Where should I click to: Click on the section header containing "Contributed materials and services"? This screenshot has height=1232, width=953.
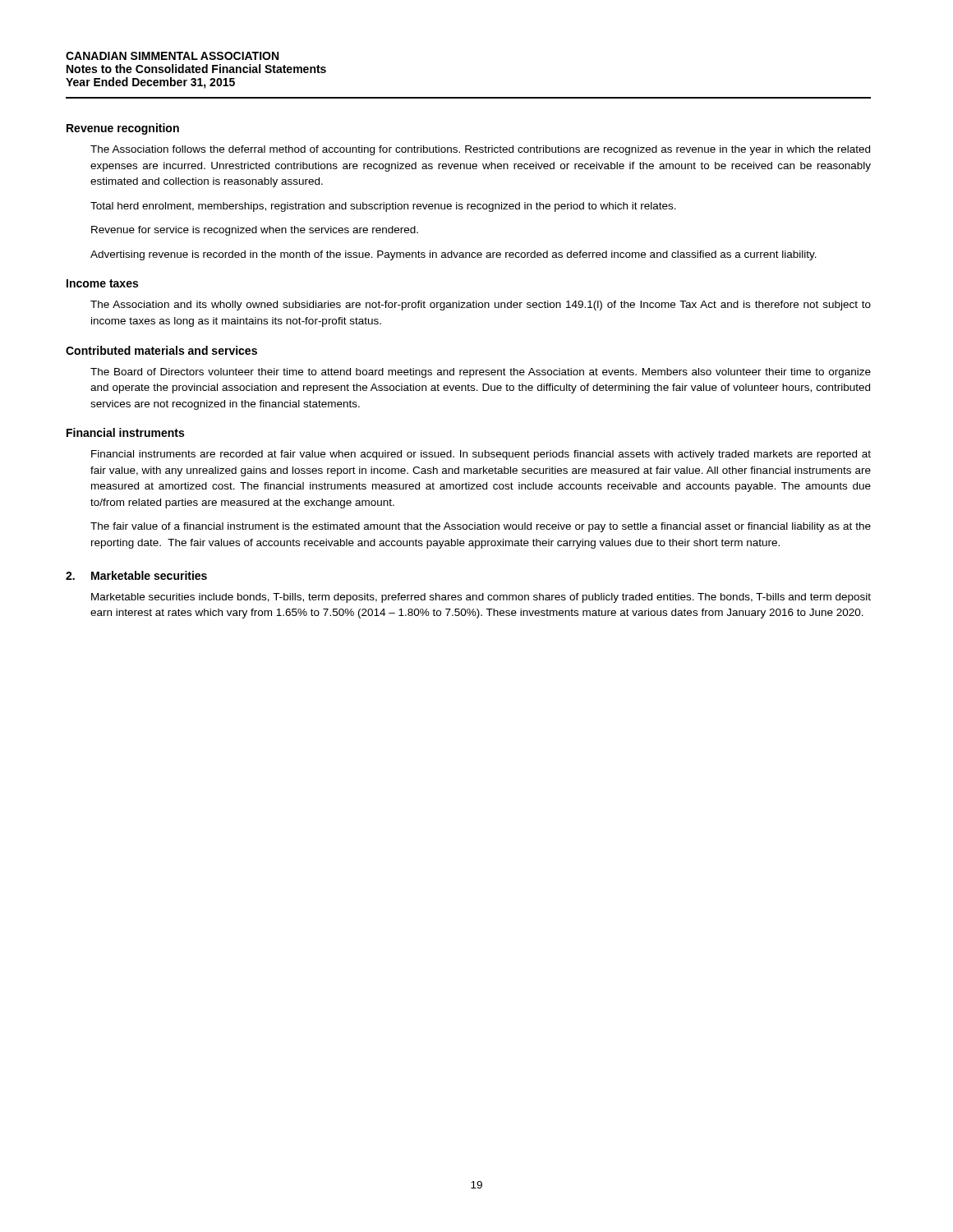point(162,350)
